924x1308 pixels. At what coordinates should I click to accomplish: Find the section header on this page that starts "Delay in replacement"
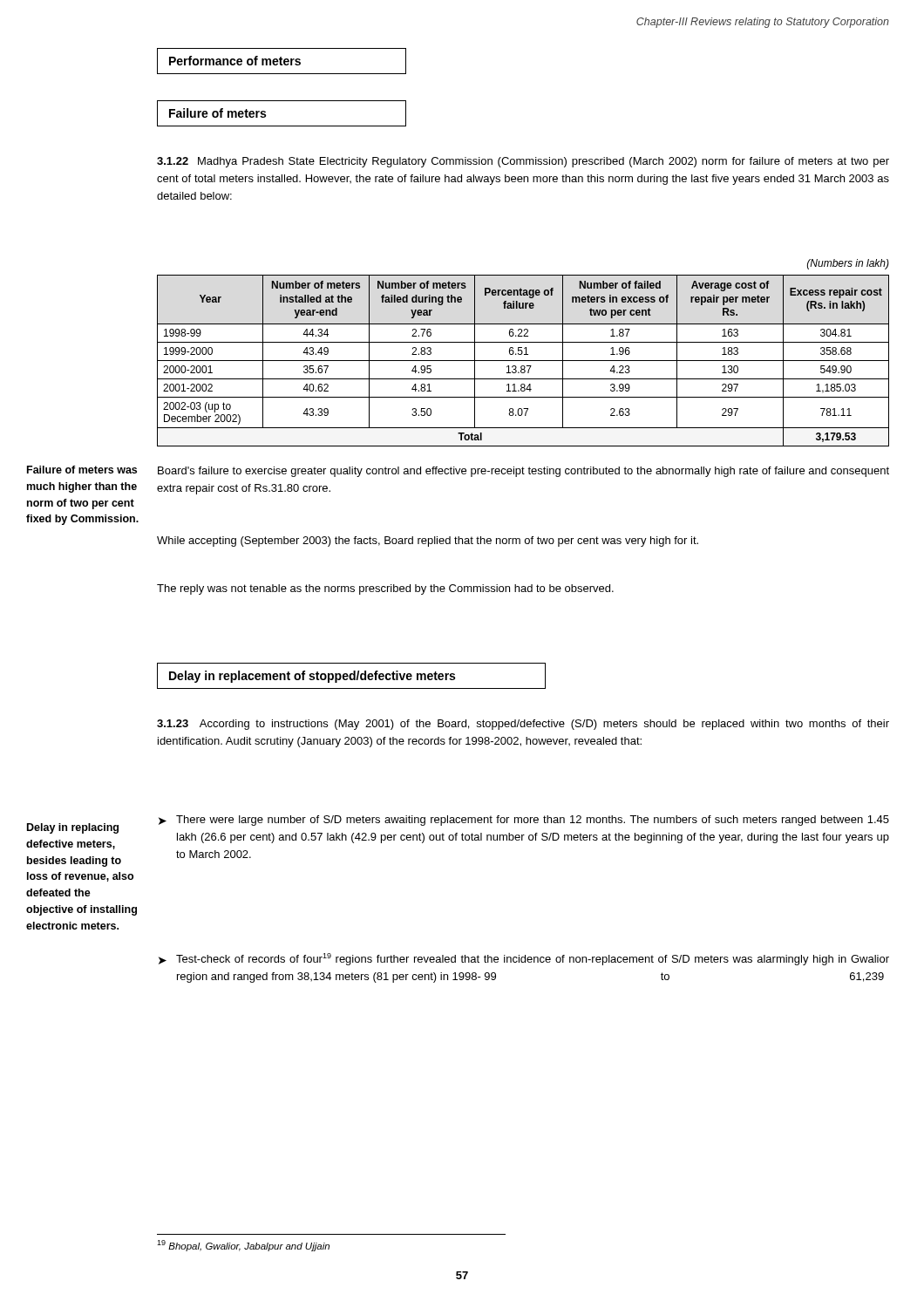click(x=351, y=676)
